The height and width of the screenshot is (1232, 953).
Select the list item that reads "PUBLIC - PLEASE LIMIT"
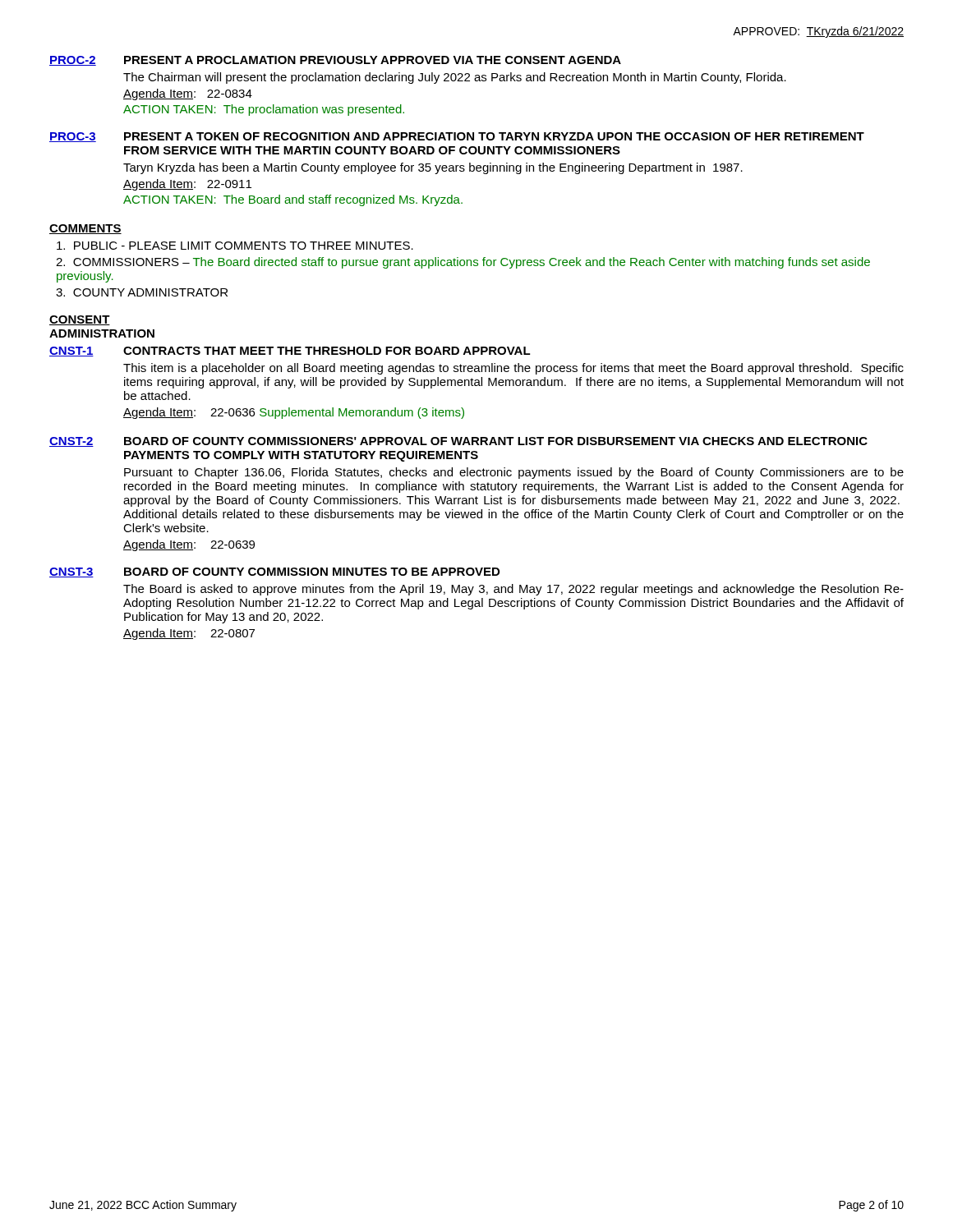coord(235,245)
